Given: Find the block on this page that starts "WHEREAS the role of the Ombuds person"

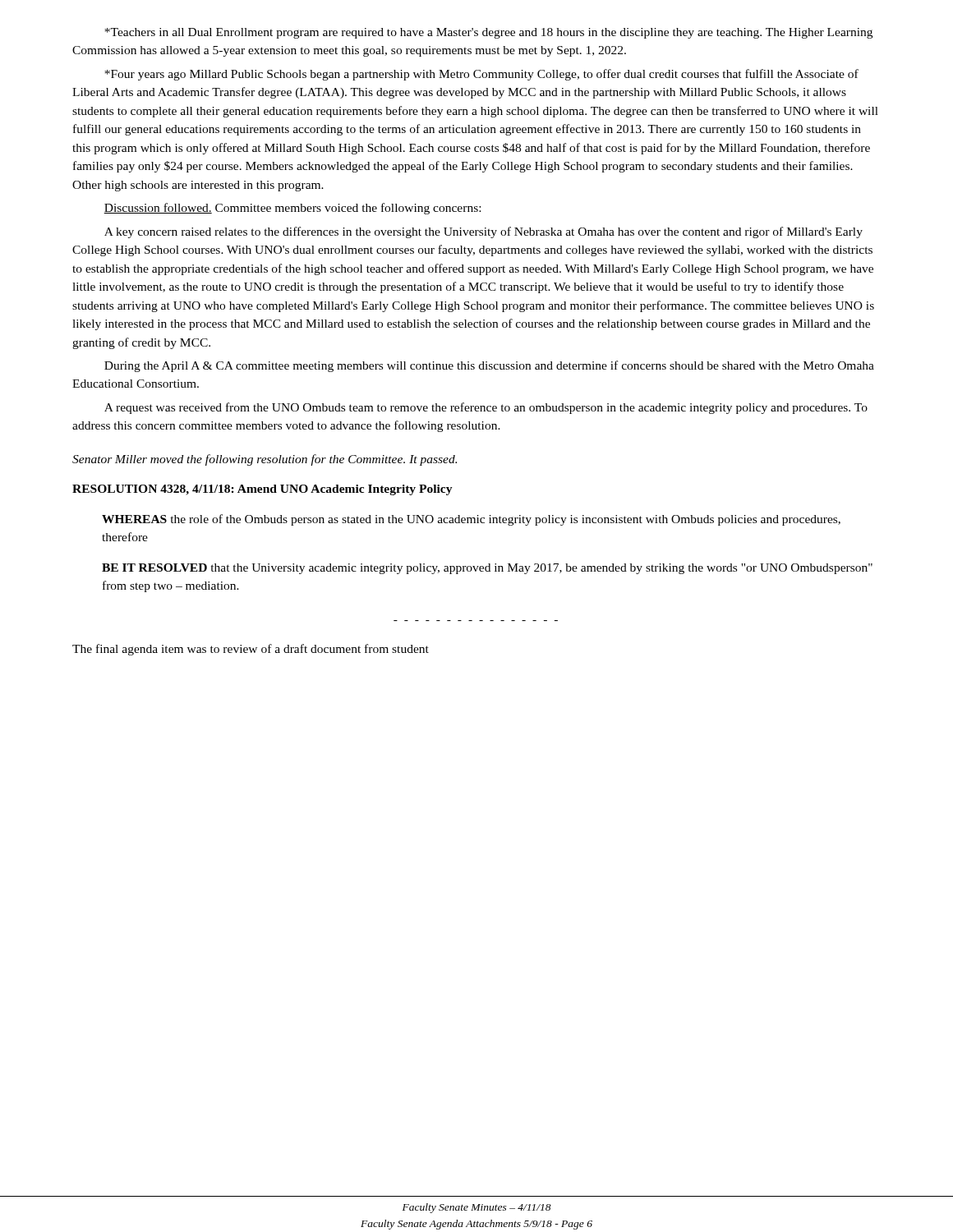Looking at the screenshot, I should 491,553.
